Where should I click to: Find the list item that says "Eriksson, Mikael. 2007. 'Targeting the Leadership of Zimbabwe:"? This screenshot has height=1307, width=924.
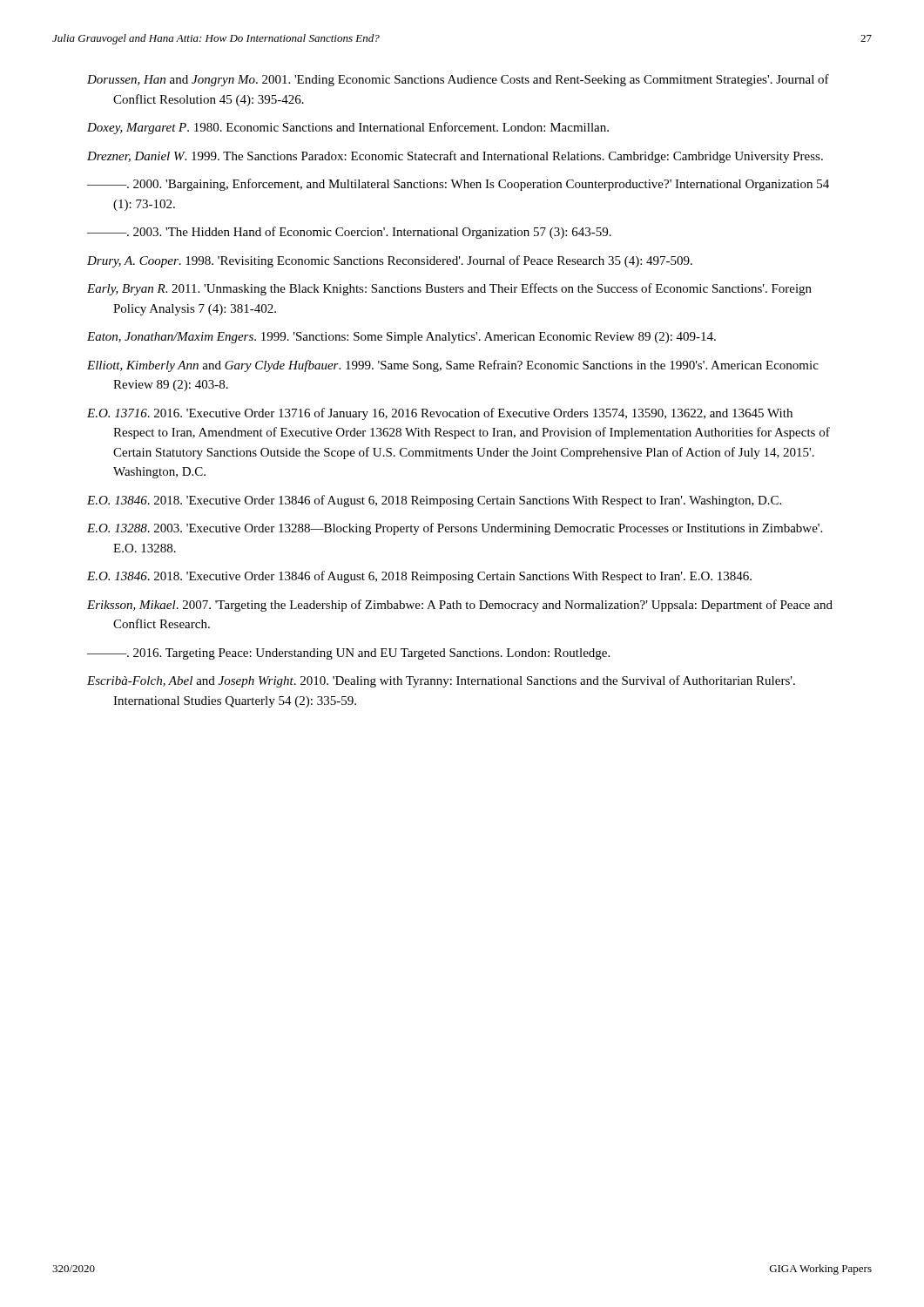460,614
